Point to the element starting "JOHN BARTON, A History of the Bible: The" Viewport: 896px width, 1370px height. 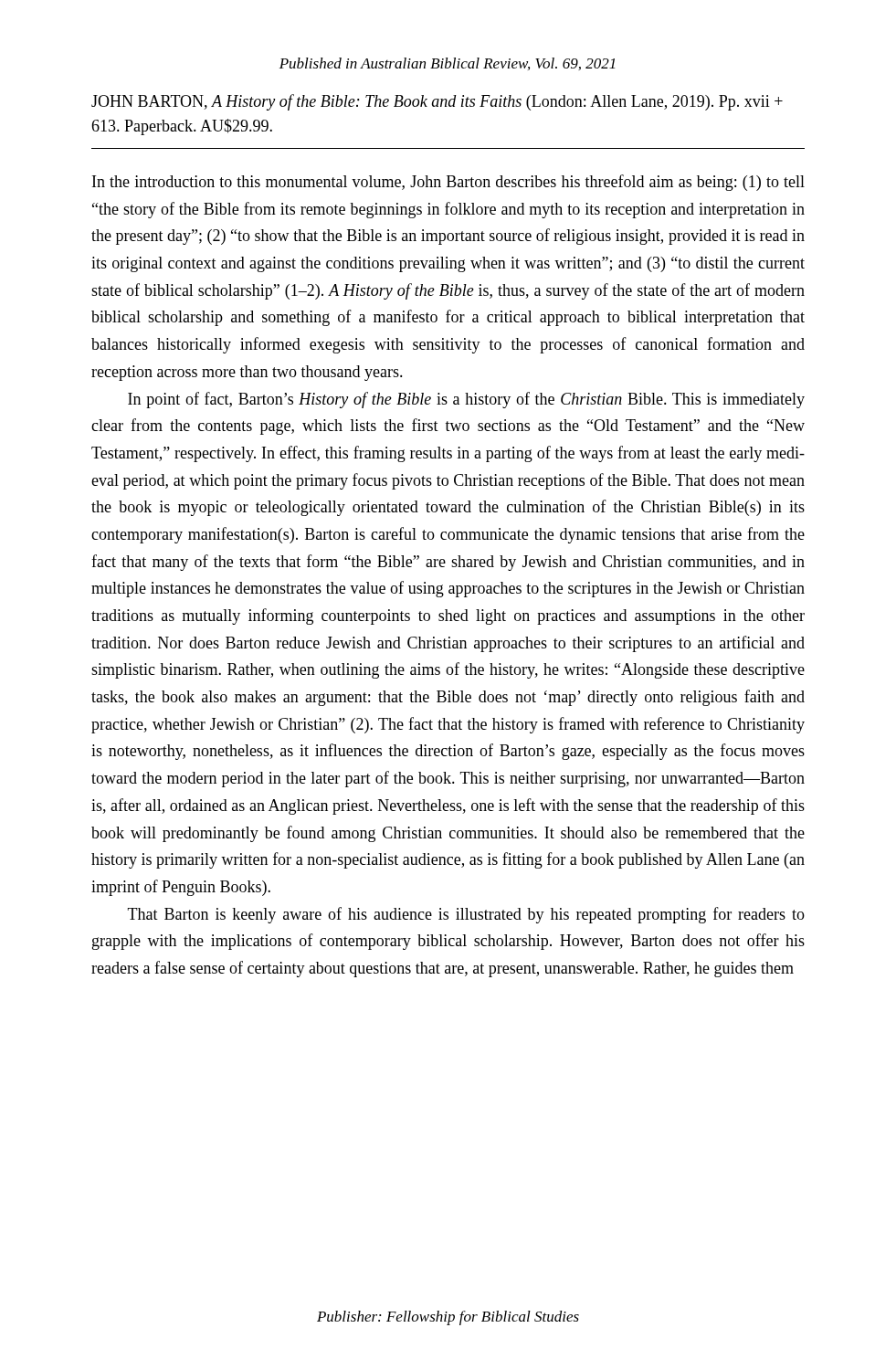coord(437,114)
